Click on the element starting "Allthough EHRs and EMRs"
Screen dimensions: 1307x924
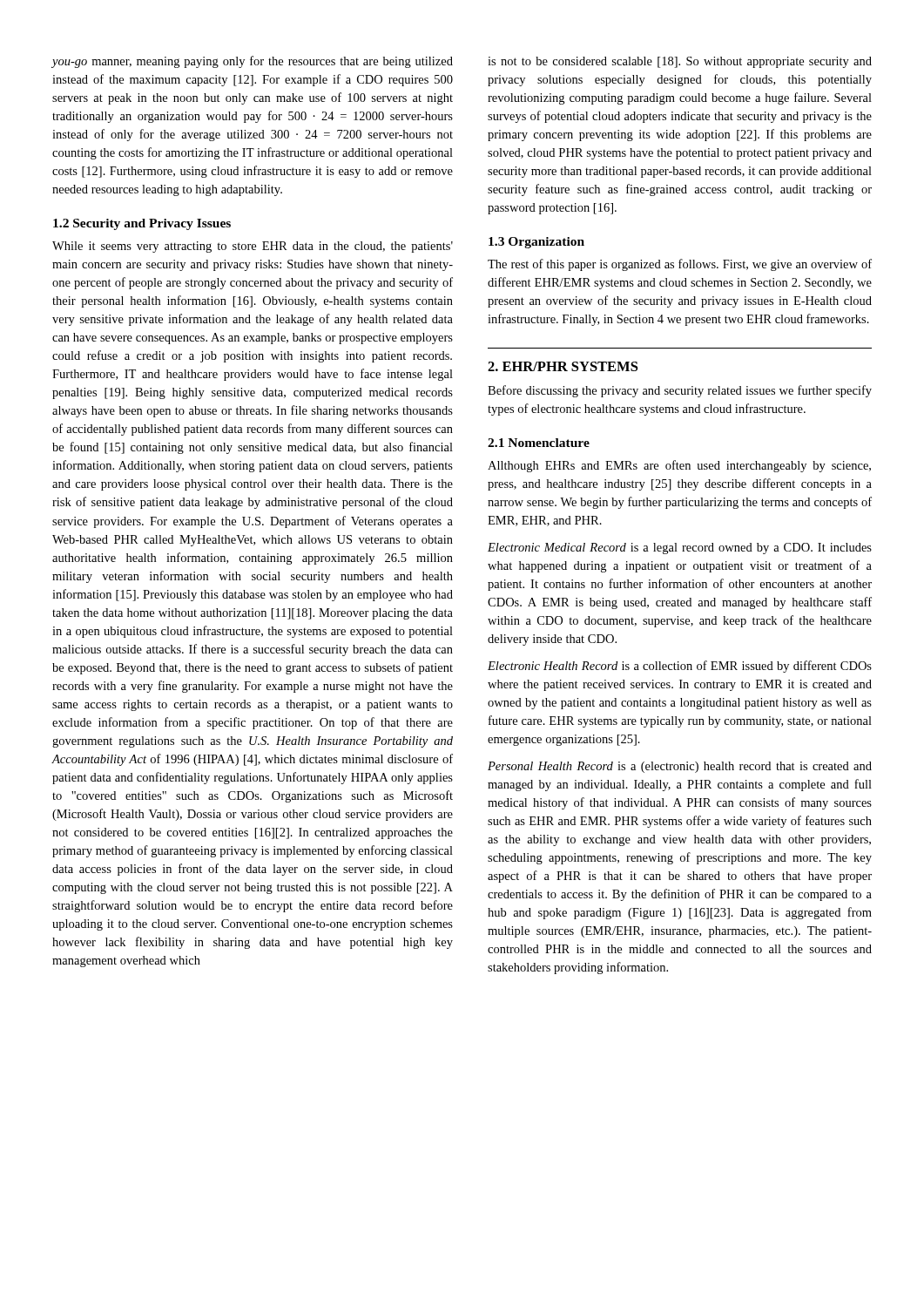[x=680, y=493]
